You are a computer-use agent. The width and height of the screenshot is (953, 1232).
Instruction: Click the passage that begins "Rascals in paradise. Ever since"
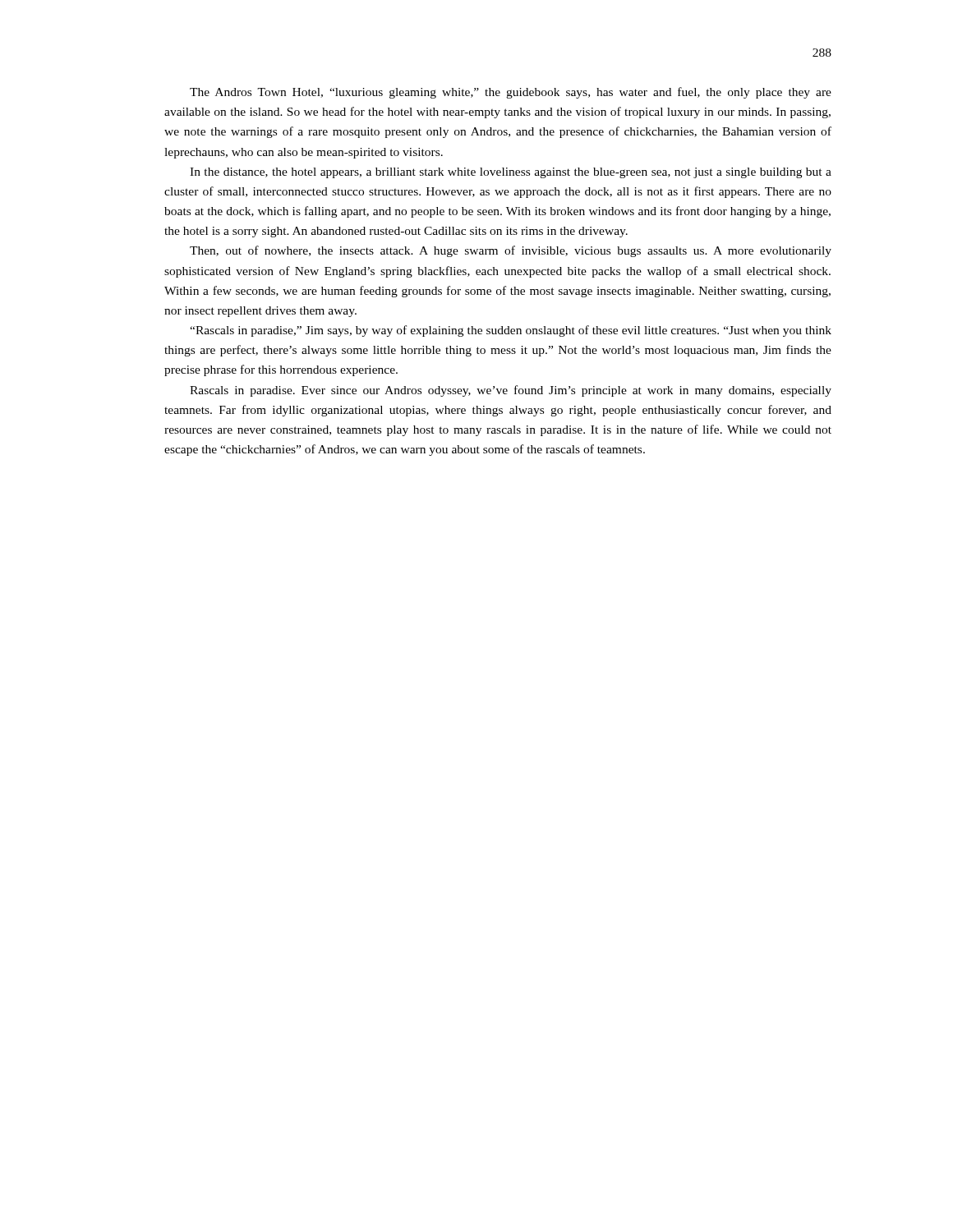498,419
